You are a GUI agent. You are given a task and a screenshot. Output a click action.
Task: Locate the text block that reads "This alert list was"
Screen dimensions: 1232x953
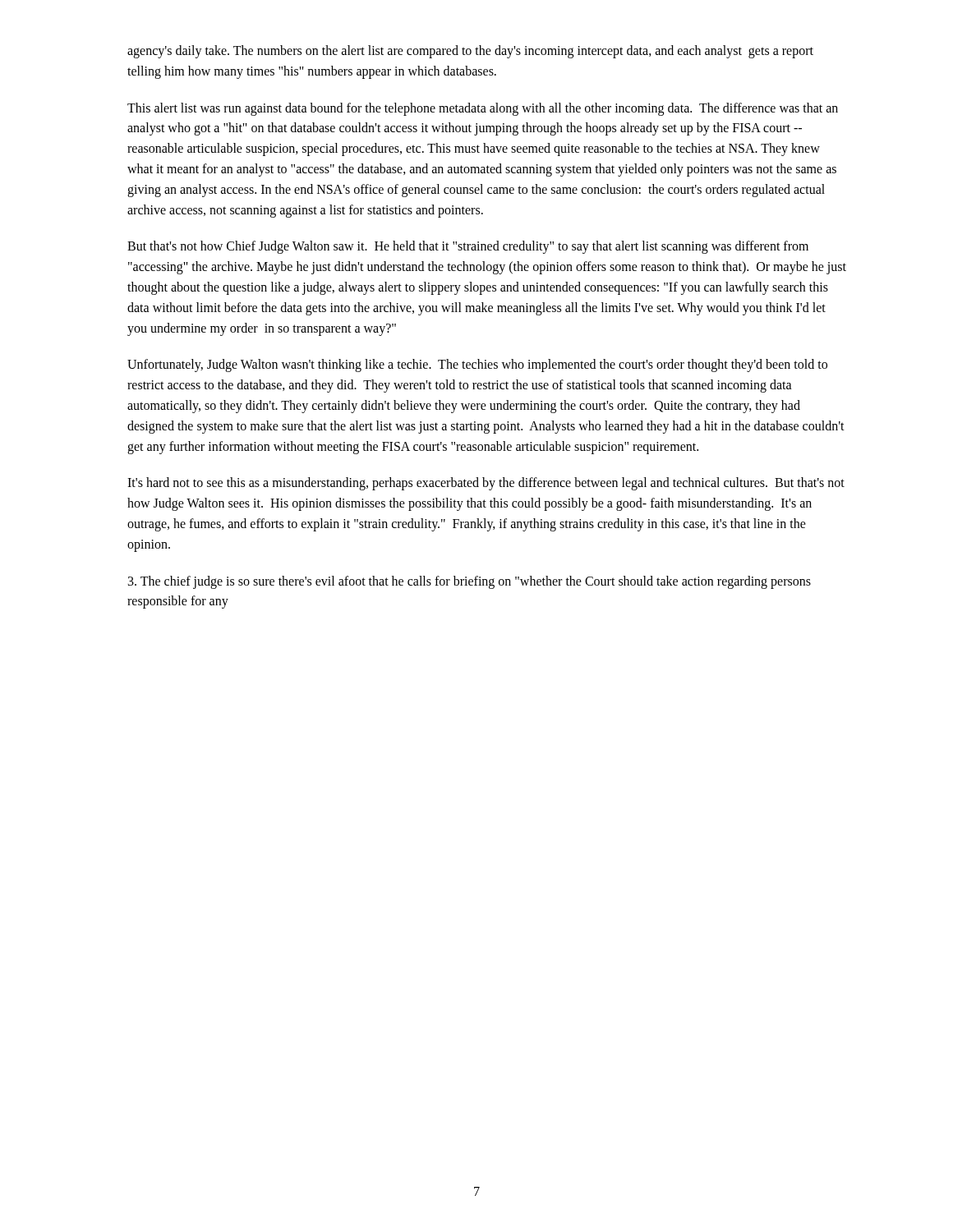pos(483,159)
